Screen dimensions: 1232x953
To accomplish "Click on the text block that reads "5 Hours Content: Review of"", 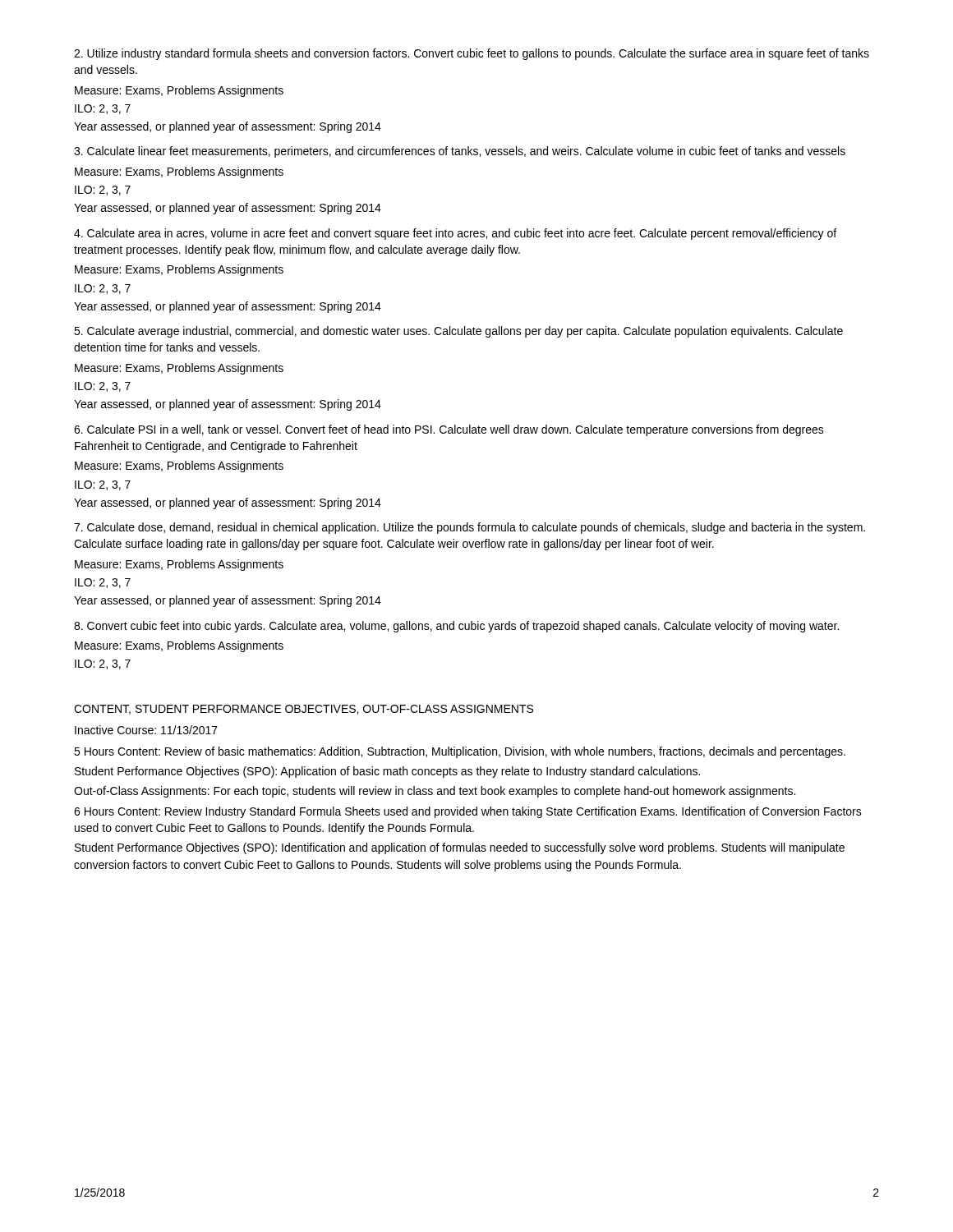I will [x=460, y=751].
